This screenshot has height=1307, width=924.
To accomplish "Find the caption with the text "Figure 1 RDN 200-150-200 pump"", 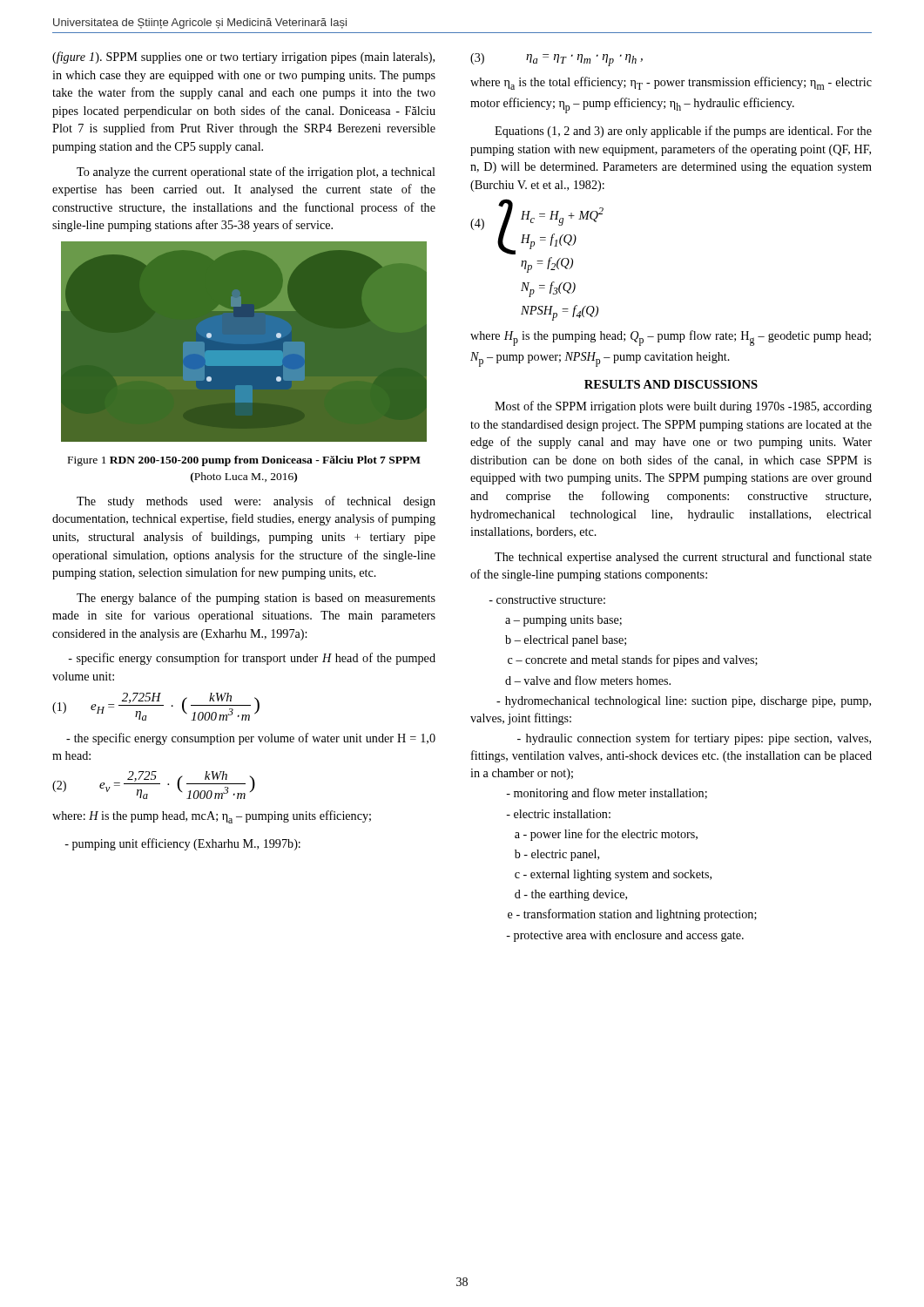I will [244, 468].
